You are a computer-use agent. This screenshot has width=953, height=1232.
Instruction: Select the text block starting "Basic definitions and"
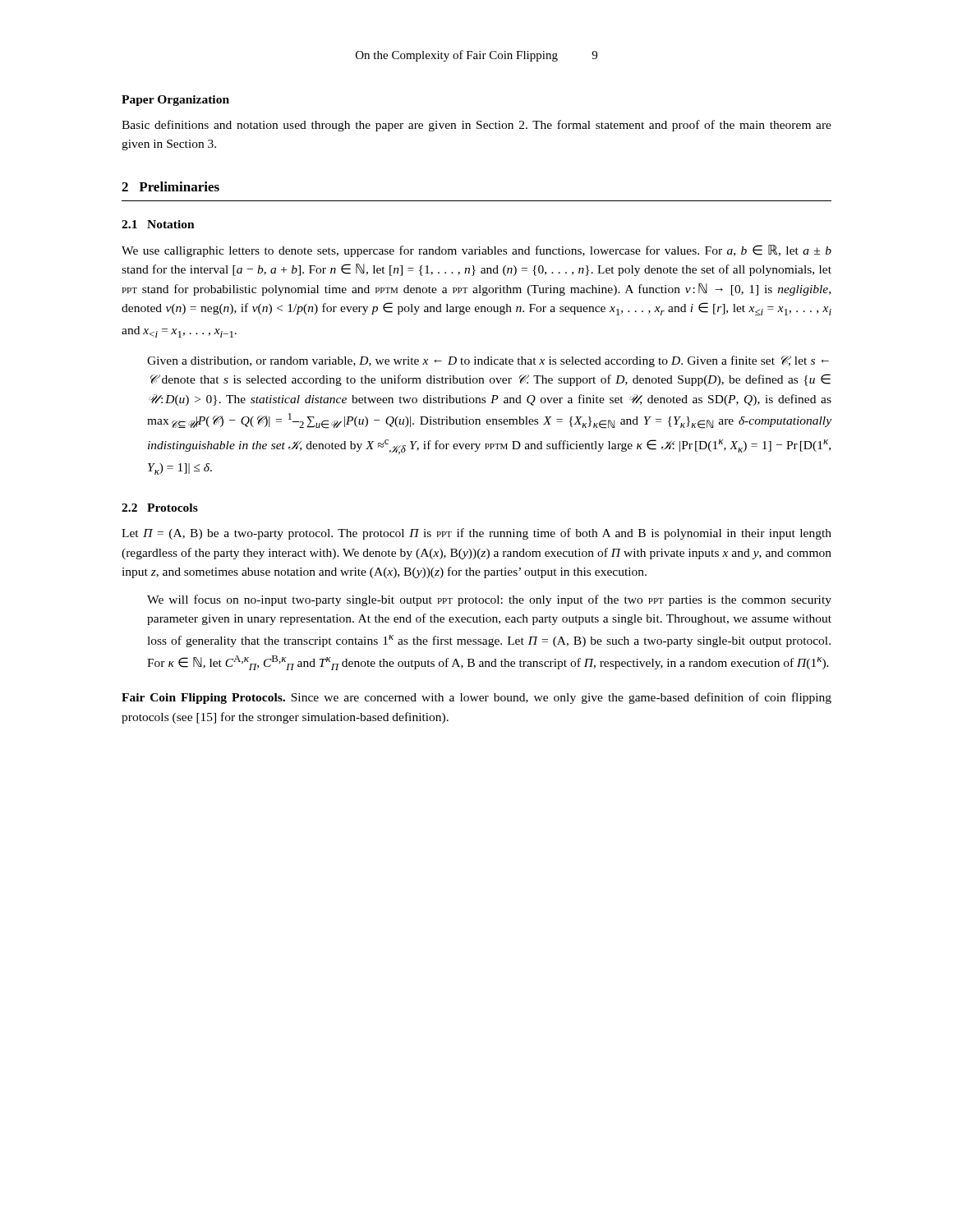coord(476,134)
